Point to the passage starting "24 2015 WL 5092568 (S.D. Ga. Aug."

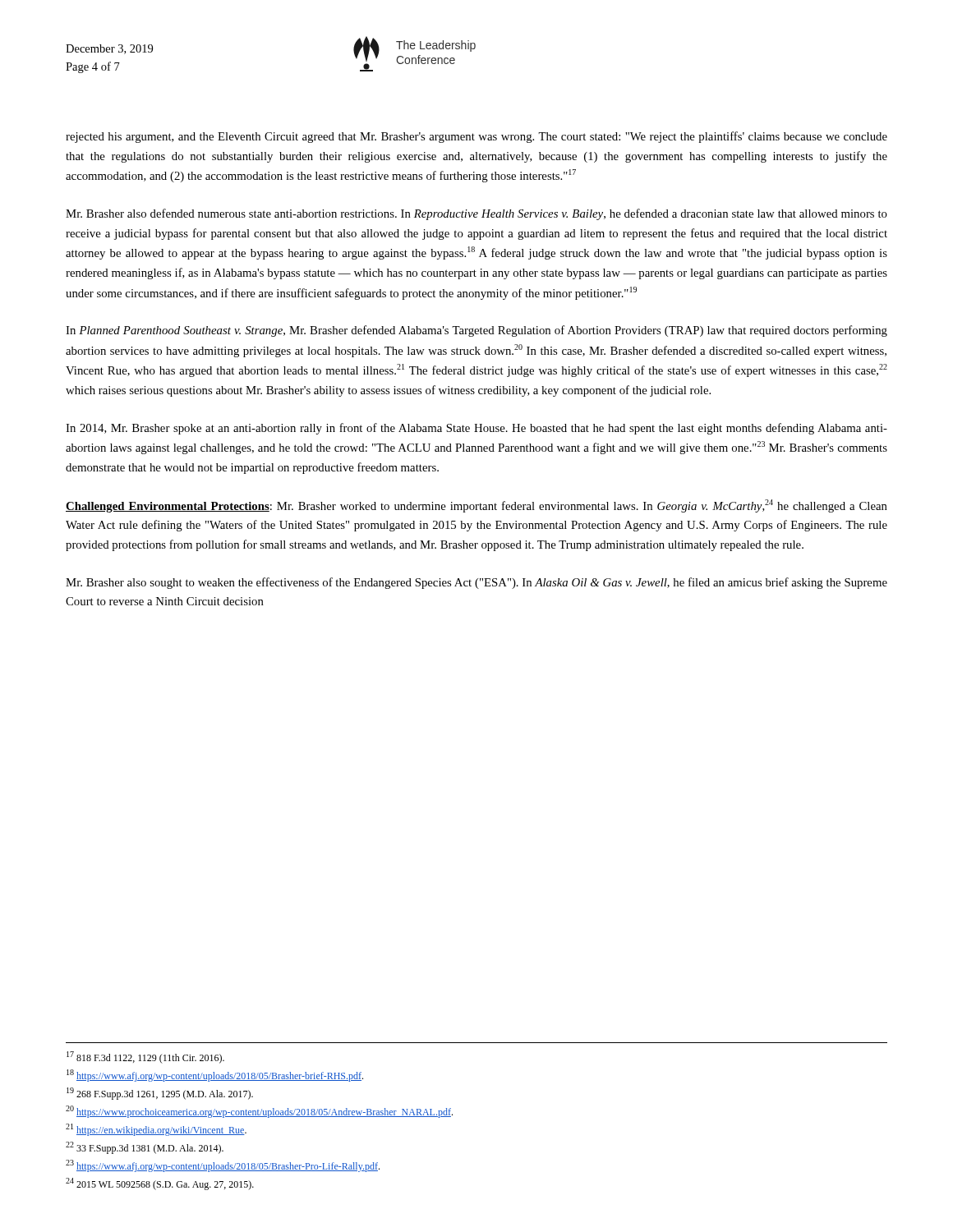click(x=160, y=1183)
